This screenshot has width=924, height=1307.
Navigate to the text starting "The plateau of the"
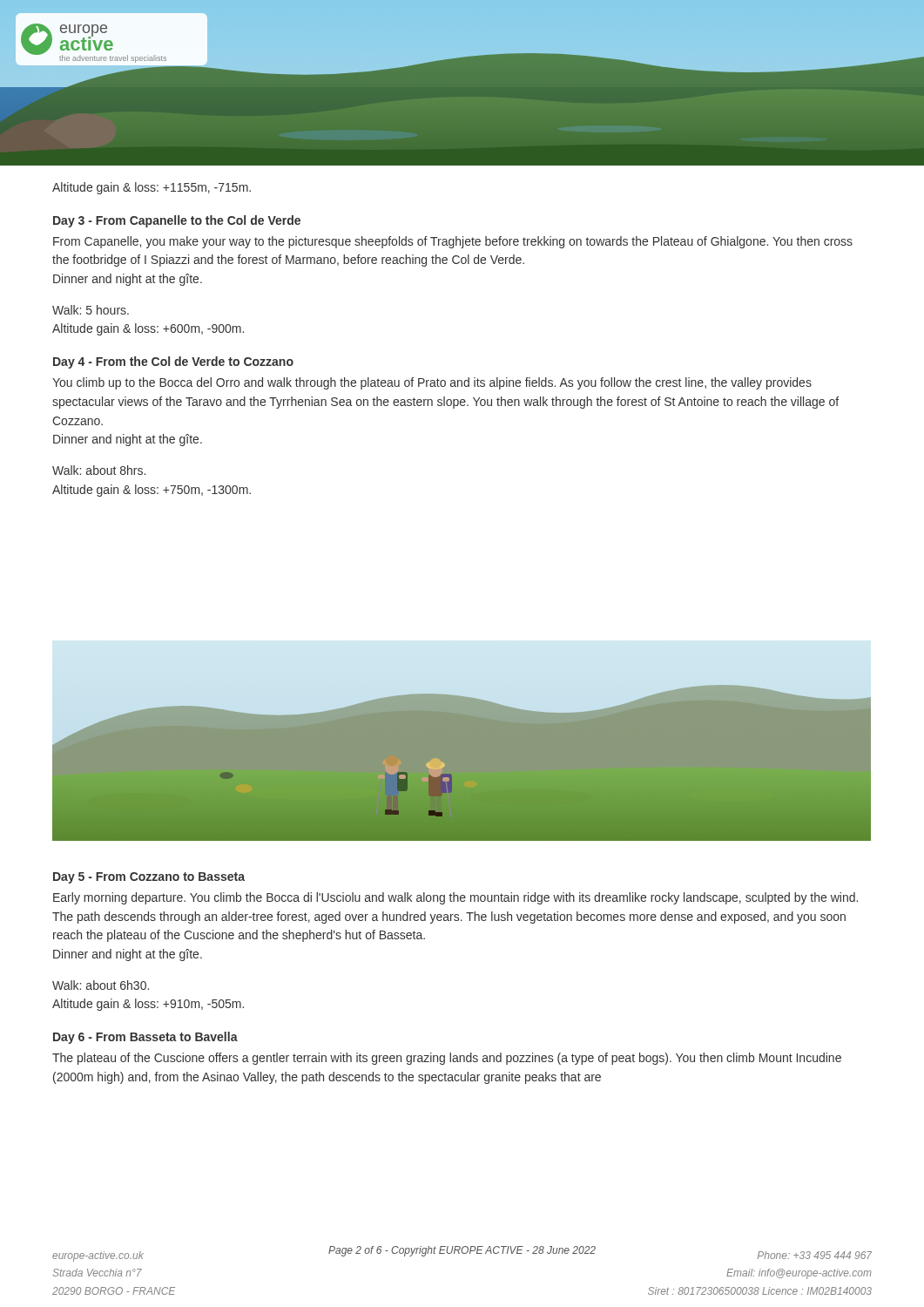[447, 1067]
